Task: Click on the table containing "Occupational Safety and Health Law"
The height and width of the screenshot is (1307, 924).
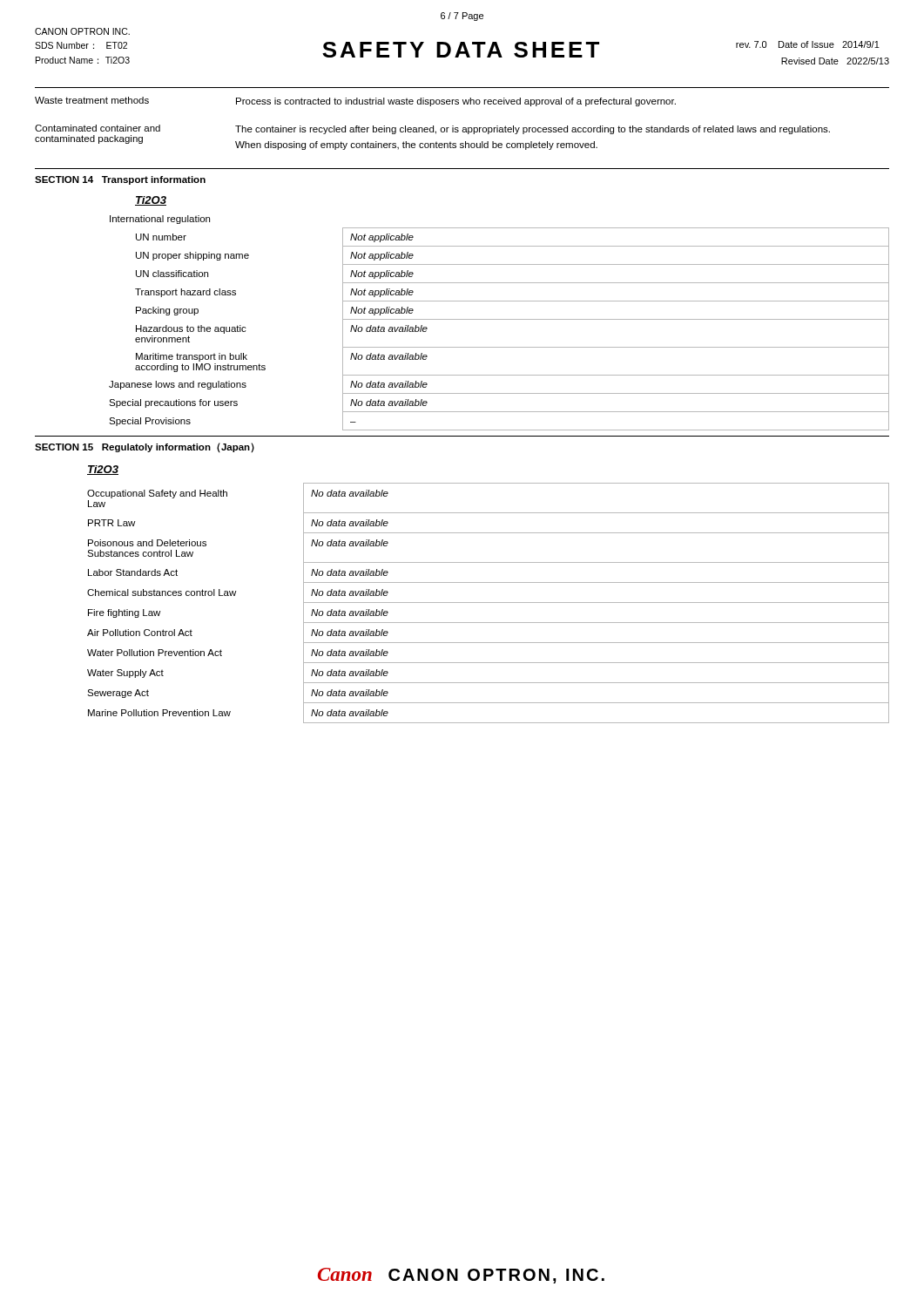Action: 462,603
